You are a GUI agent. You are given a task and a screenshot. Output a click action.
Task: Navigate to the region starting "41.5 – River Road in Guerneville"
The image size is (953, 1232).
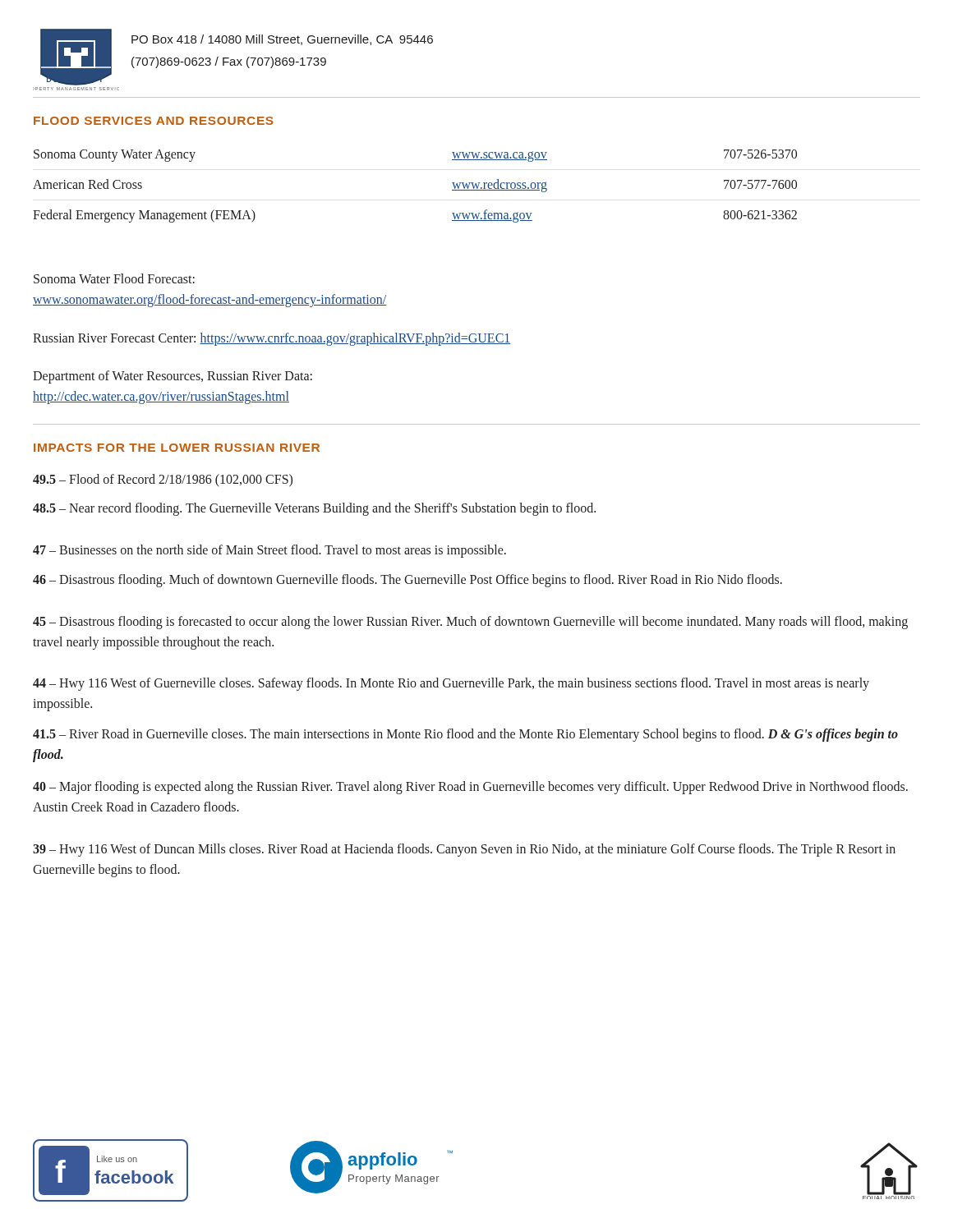pos(465,744)
